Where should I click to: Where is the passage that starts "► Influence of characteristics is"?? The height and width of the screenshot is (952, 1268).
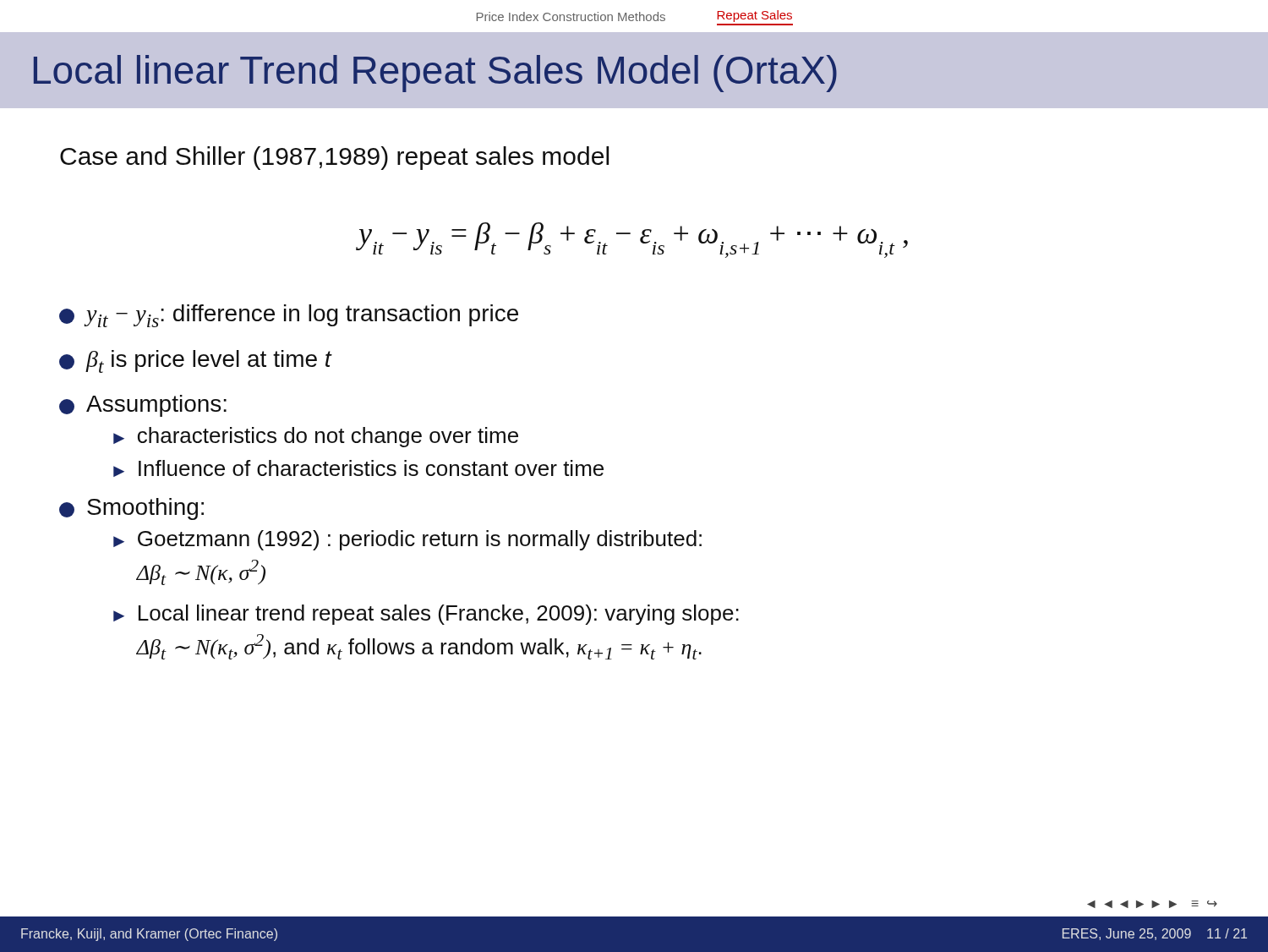tap(357, 469)
